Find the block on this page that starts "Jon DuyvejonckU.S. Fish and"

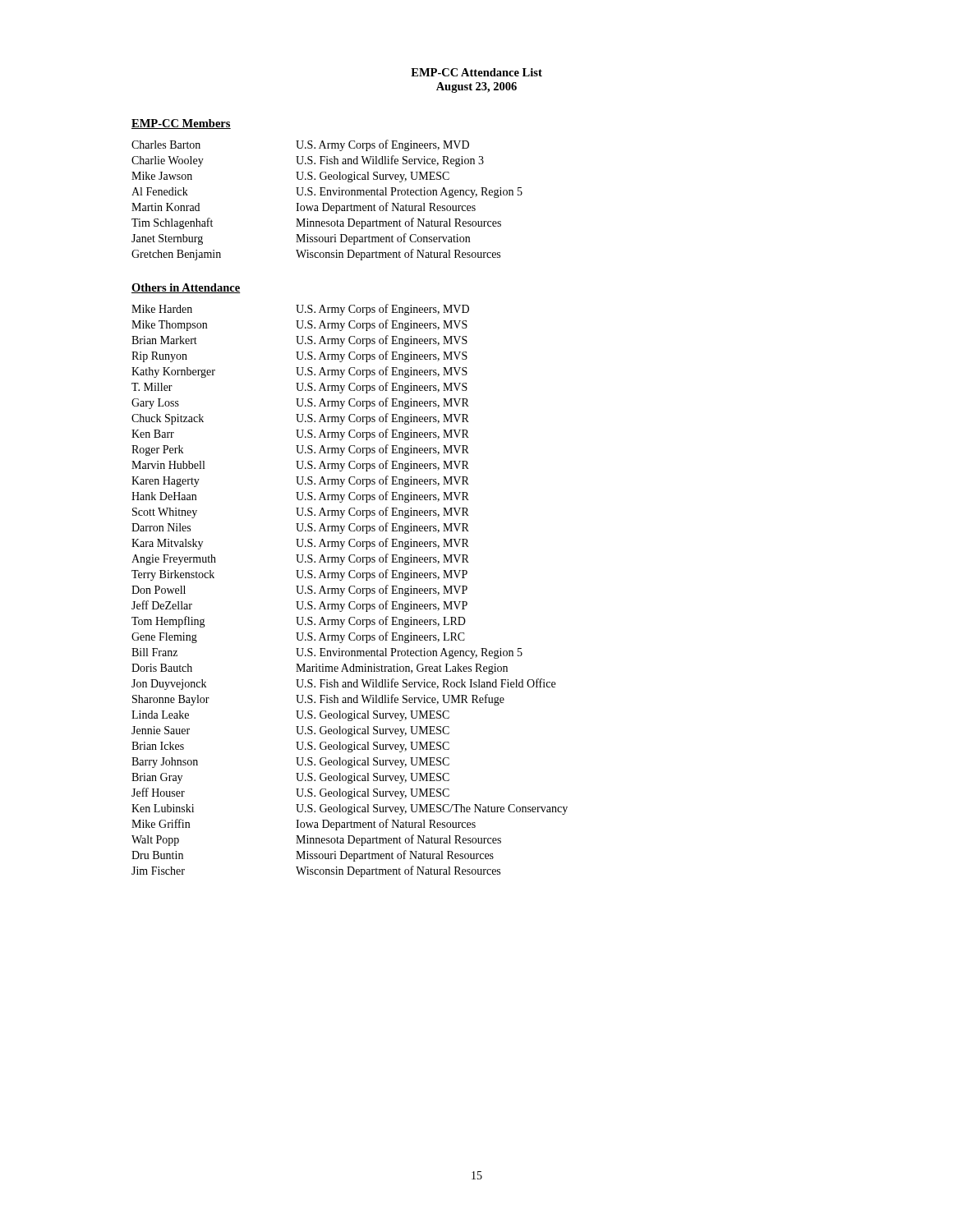[x=476, y=684]
